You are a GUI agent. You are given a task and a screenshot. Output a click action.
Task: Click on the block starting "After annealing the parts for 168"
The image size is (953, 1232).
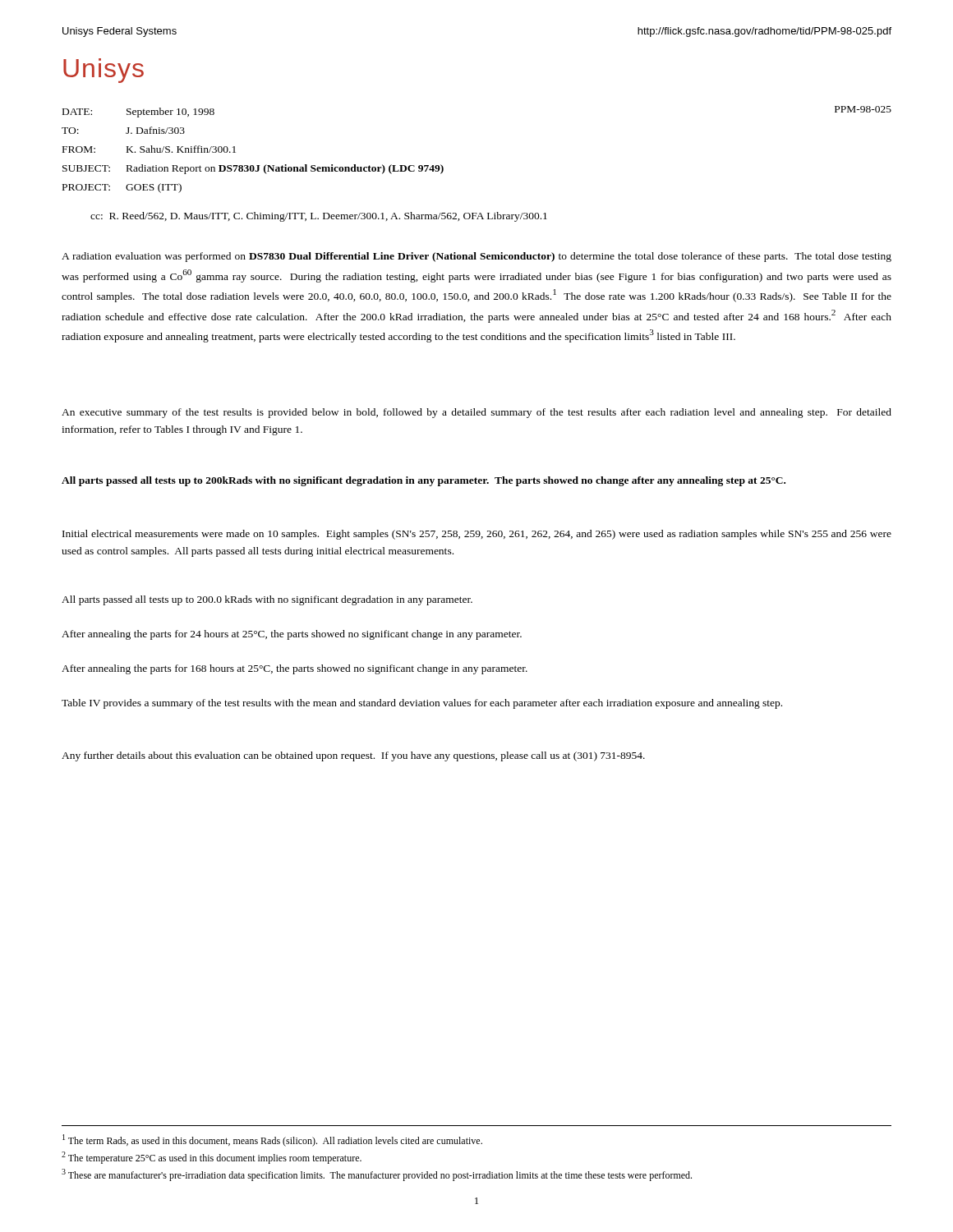pyautogui.click(x=295, y=668)
